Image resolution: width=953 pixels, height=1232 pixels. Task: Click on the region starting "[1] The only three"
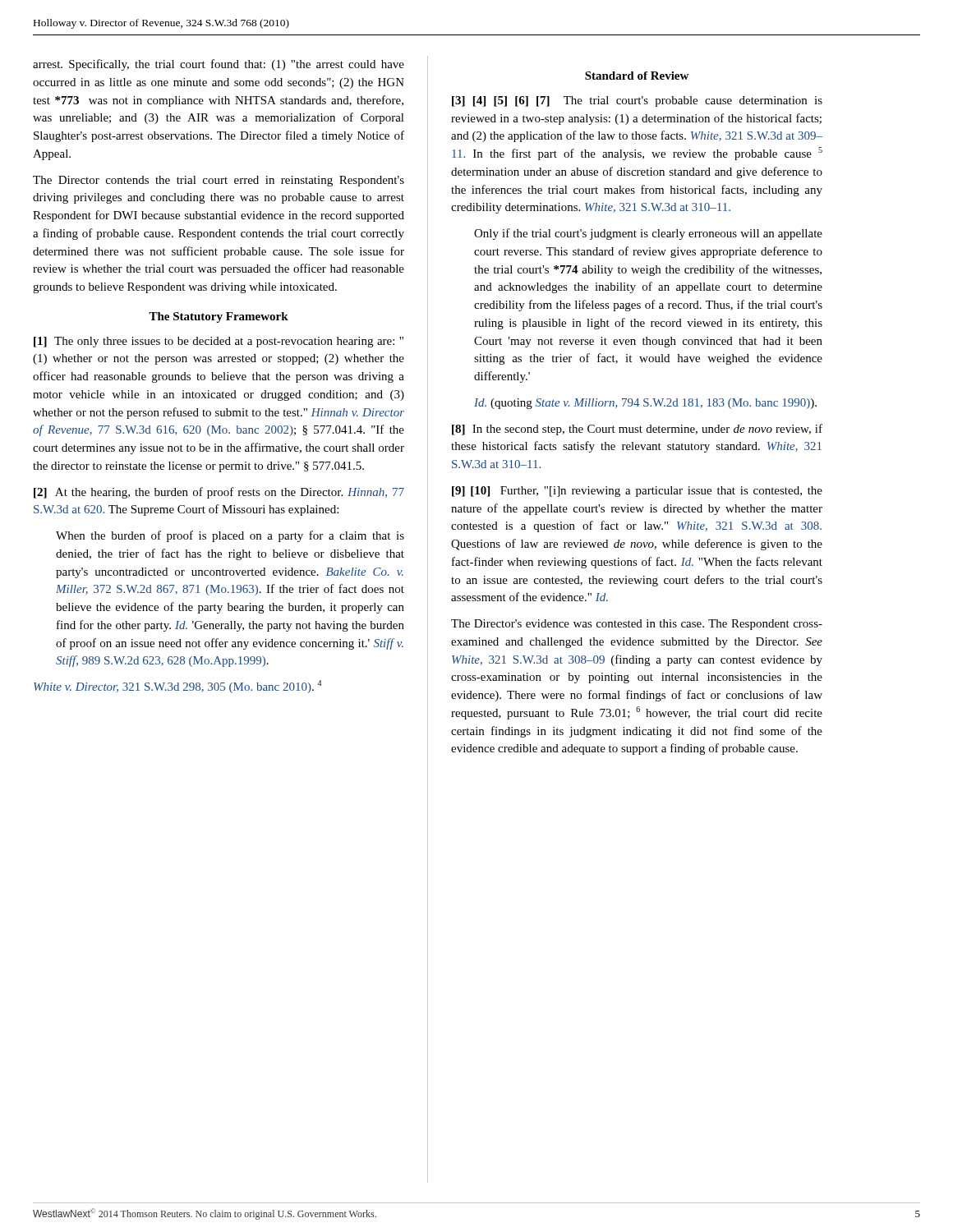click(219, 404)
